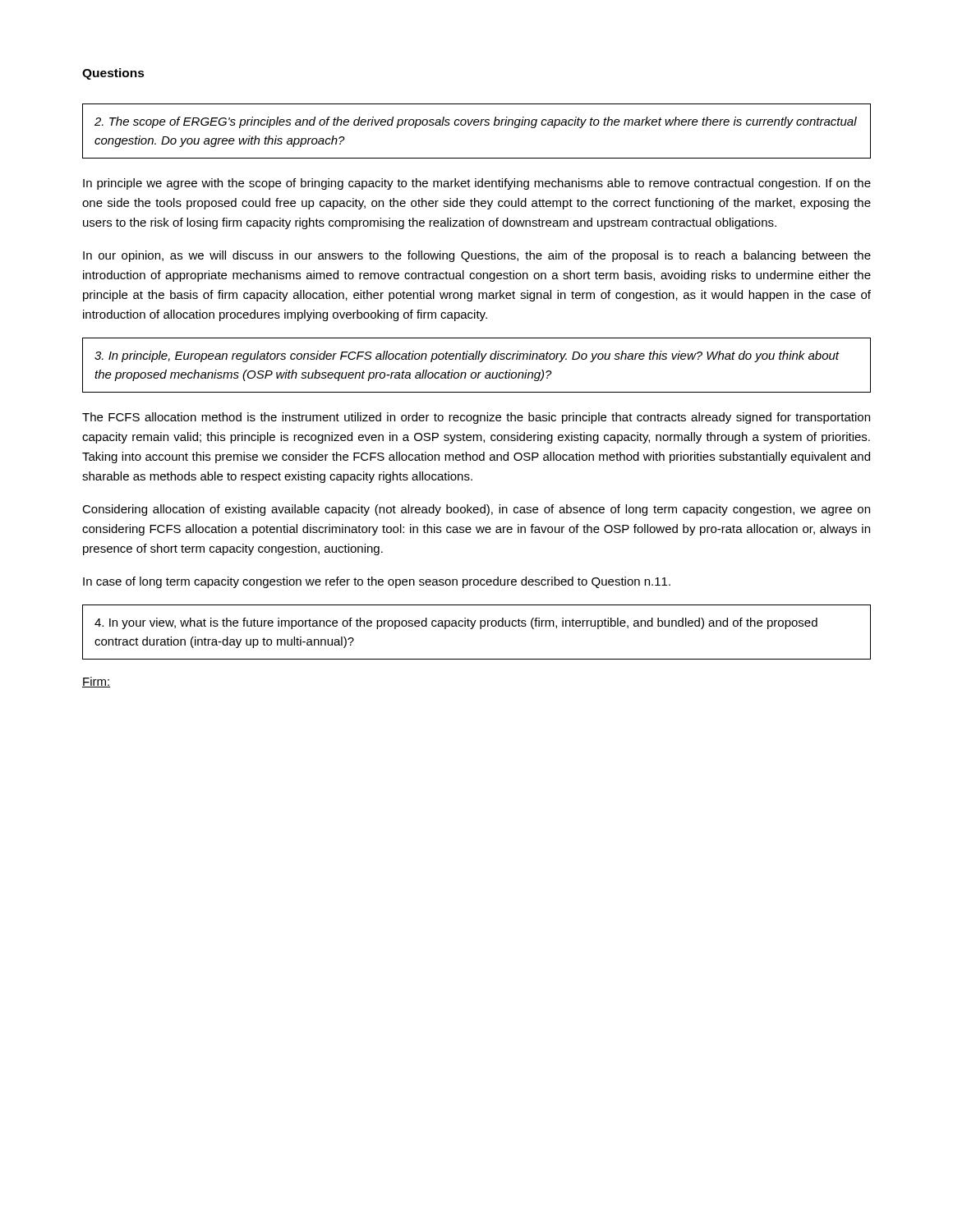The height and width of the screenshot is (1232, 953).
Task: Navigate to the text block starting "In our opinion,"
Action: click(476, 285)
